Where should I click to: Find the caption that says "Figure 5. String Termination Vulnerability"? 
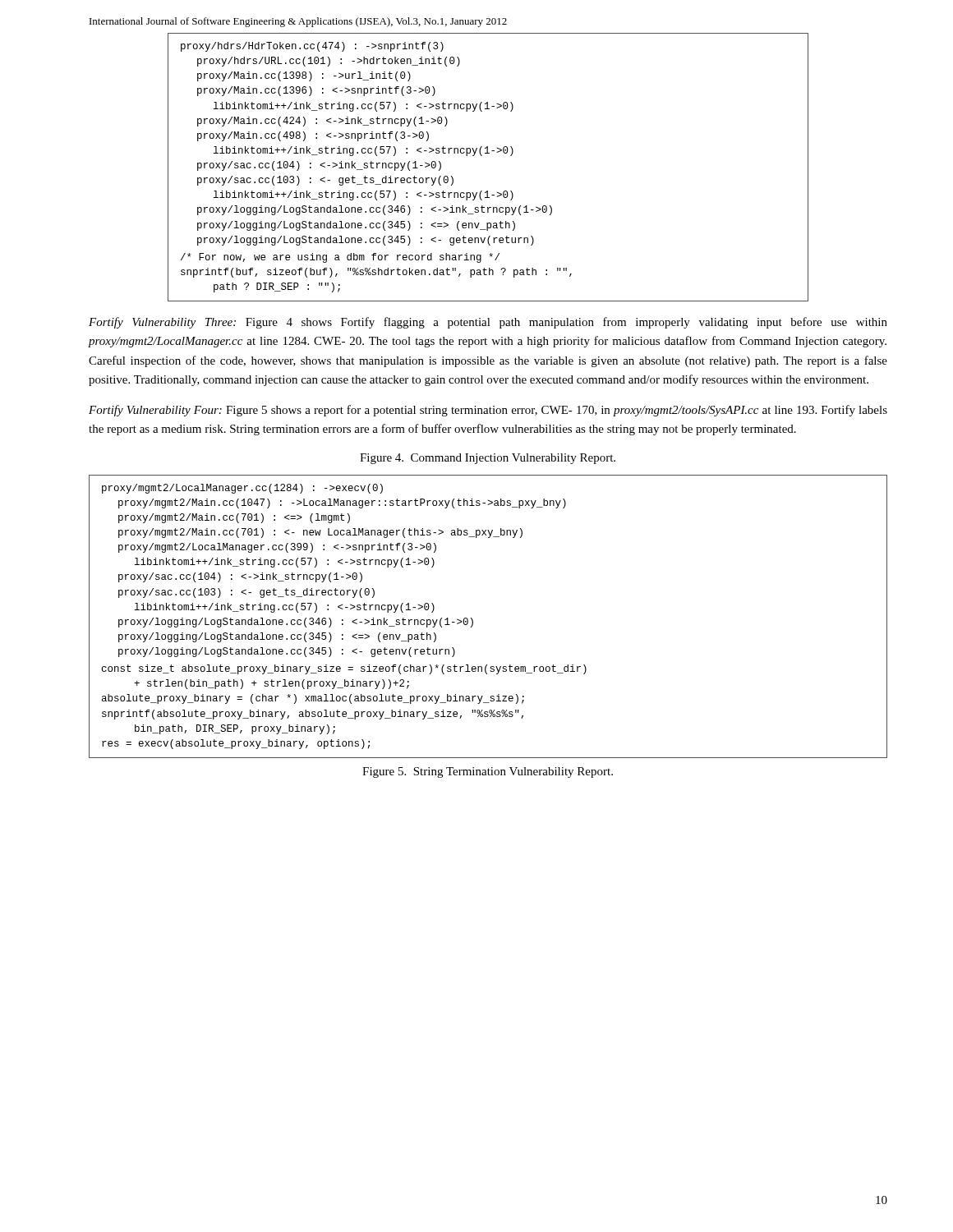point(488,771)
